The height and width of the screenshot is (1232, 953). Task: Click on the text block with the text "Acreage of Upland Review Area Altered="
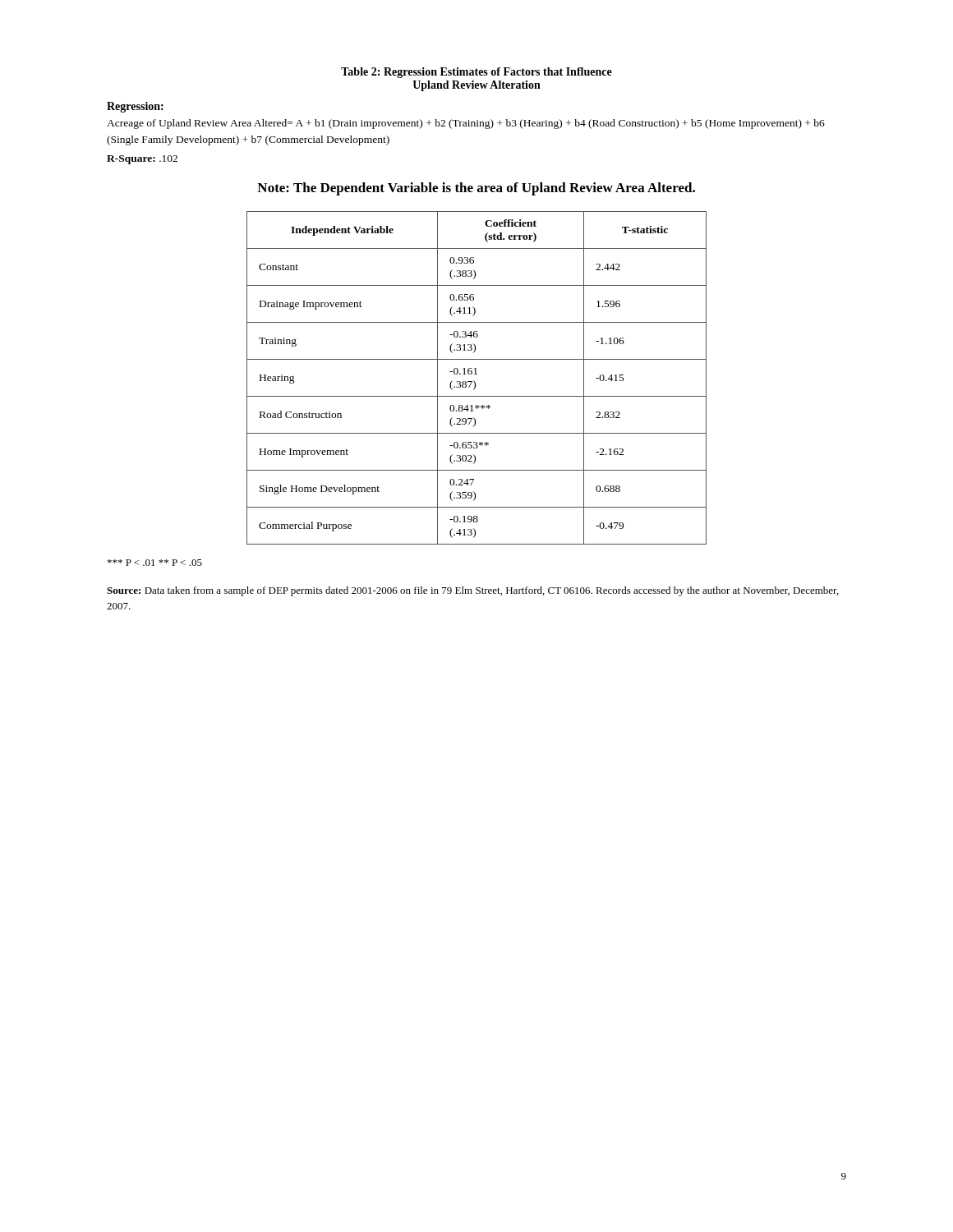(466, 131)
